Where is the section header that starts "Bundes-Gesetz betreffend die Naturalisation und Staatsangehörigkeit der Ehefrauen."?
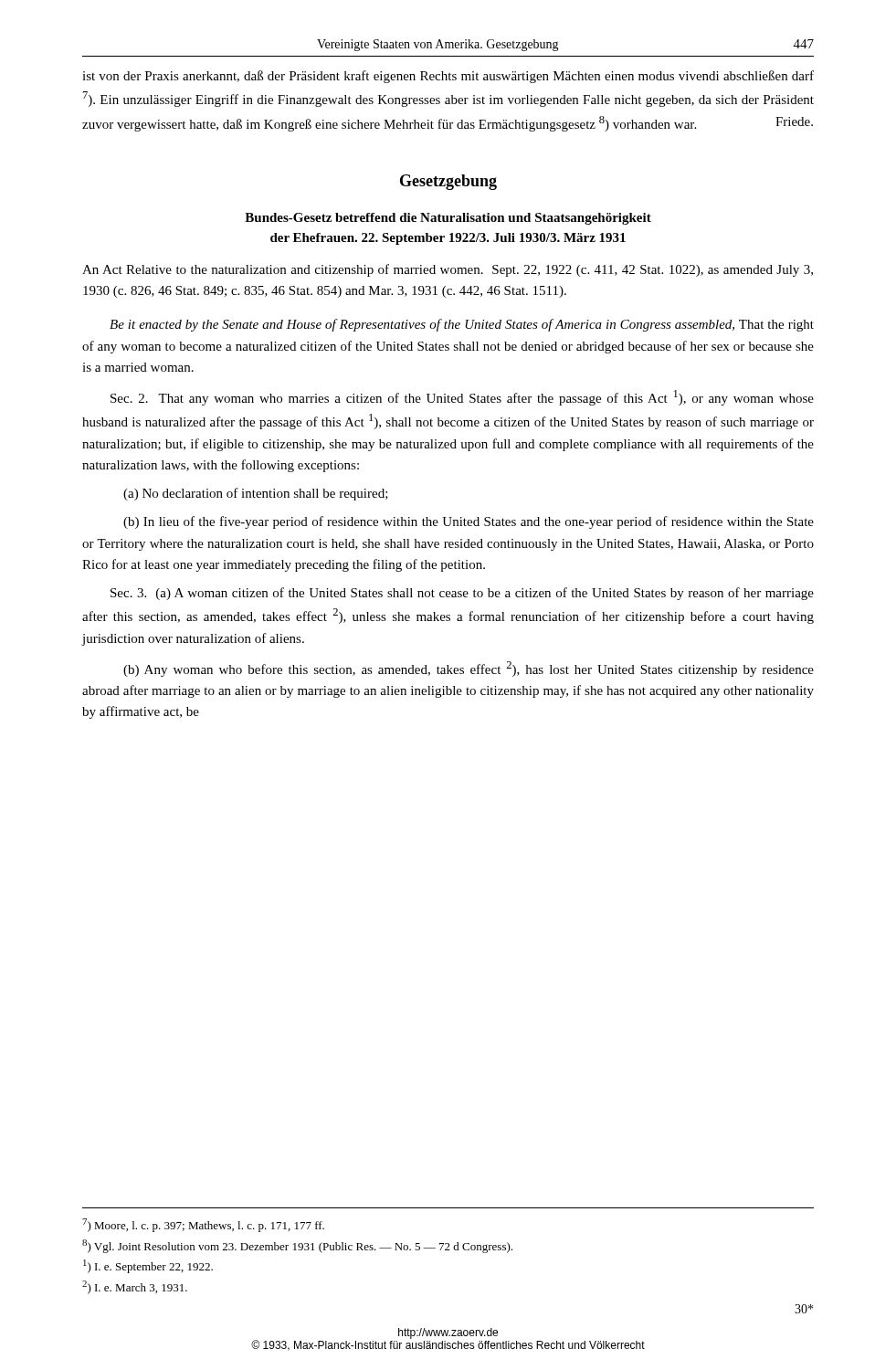This screenshot has height=1370, width=896. pyautogui.click(x=448, y=227)
